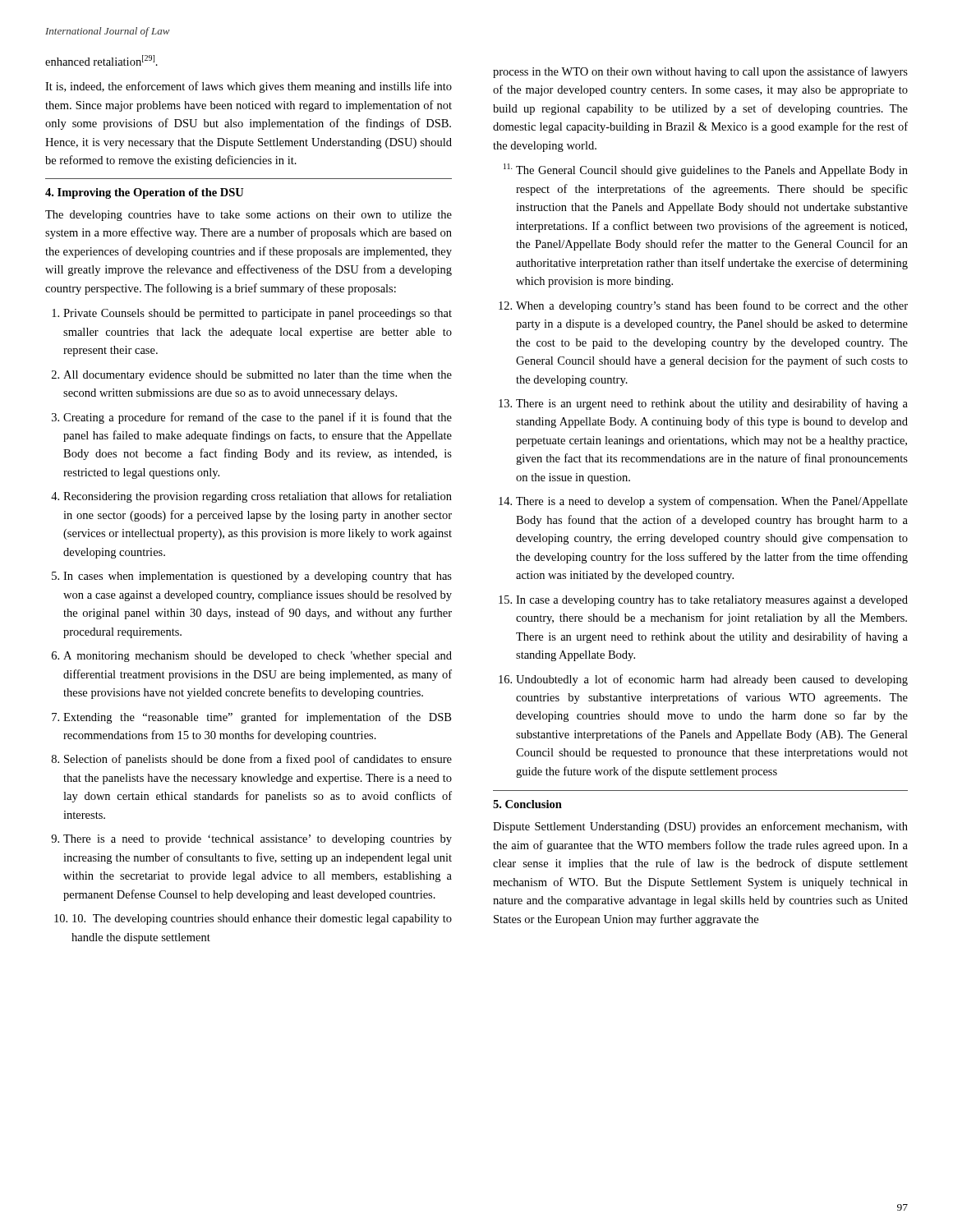Find the block on this page that starts "11. The General"
953x1232 pixels.
coord(700,226)
